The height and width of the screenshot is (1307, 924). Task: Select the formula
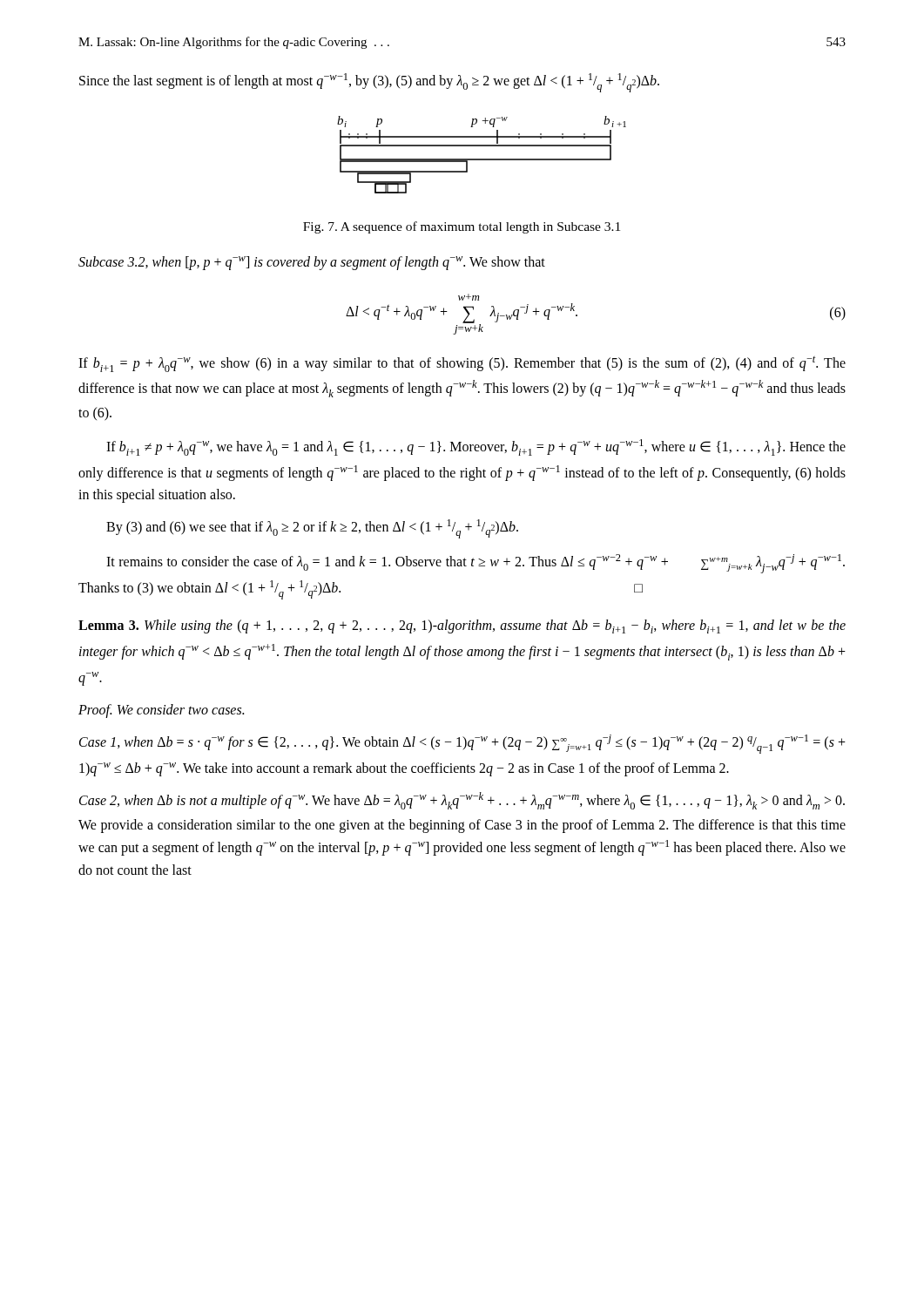click(x=596, y=313)
